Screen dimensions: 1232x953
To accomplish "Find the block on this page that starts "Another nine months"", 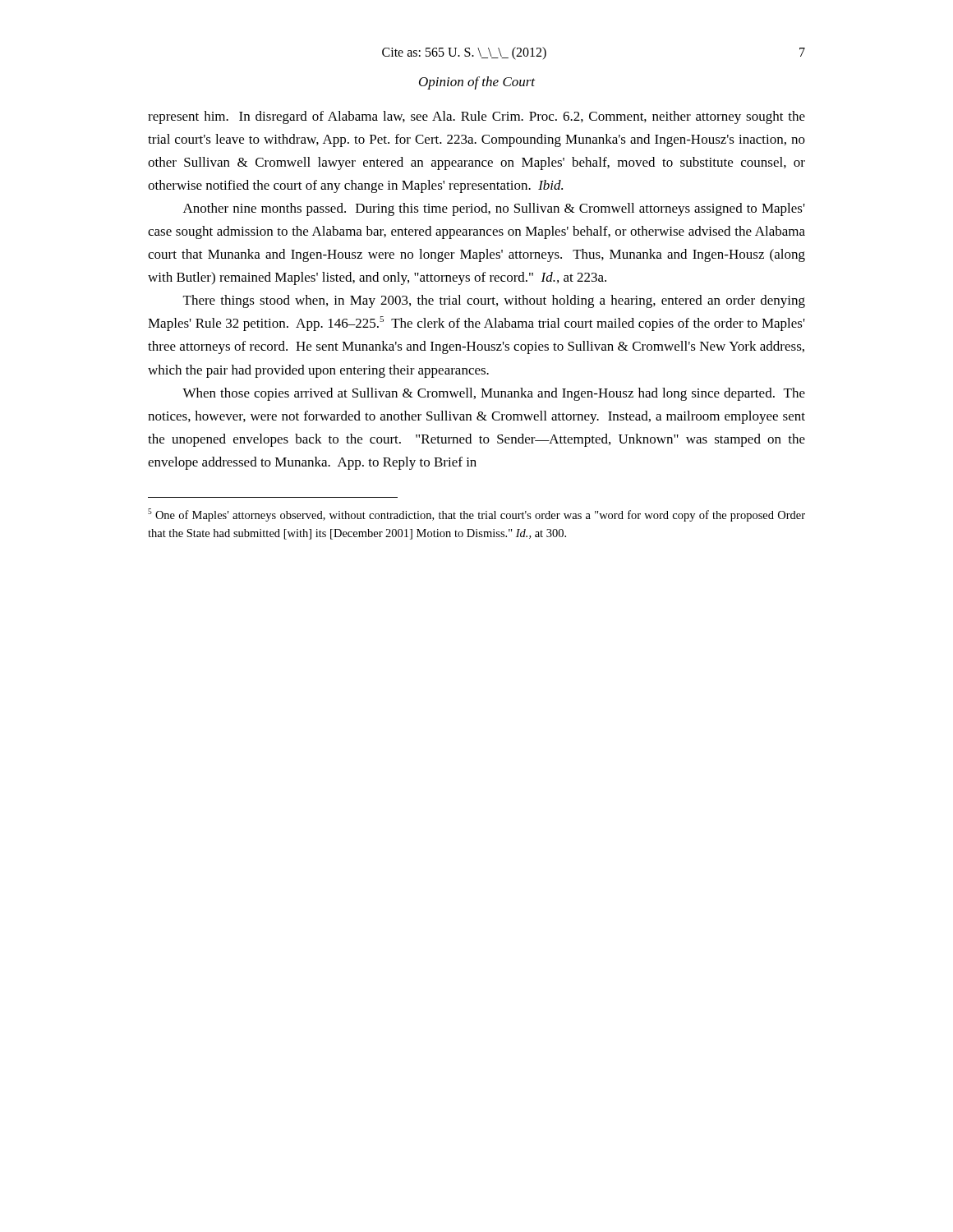I will (476, 243).
